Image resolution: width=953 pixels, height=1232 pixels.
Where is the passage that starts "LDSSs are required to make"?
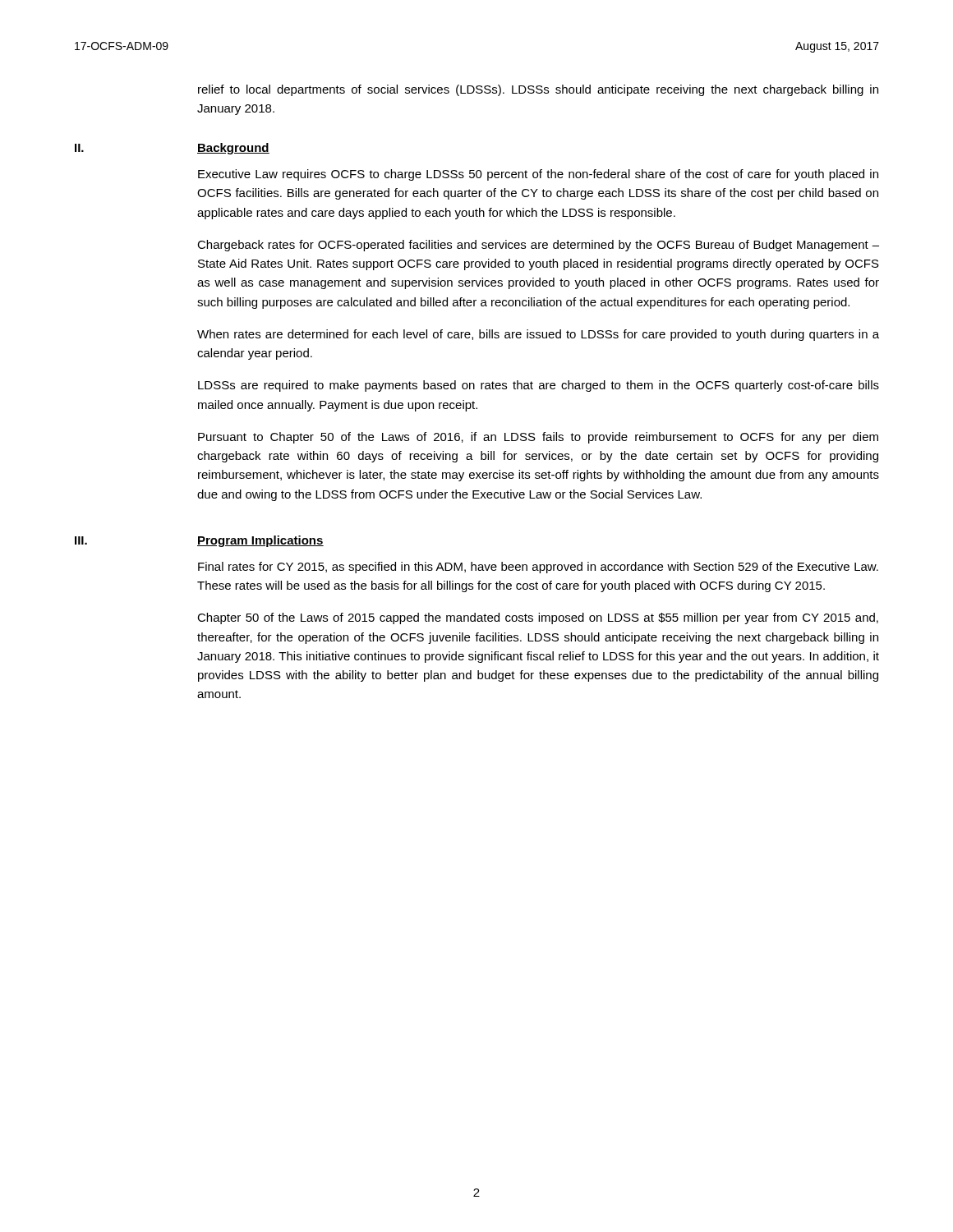[538, 395]
